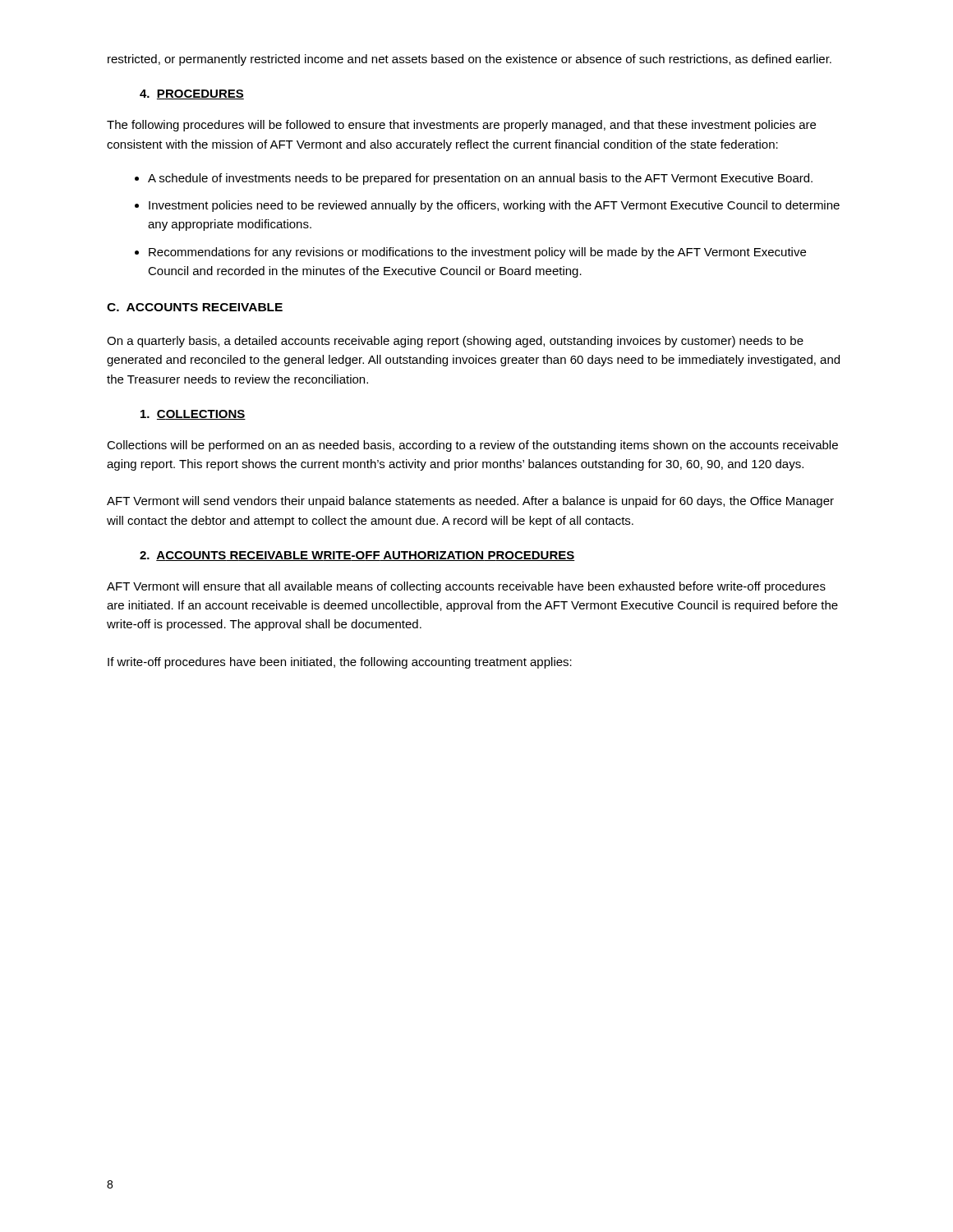
Task: Locate the text block that reads "If write-off procedures have"
Action: 340,661
